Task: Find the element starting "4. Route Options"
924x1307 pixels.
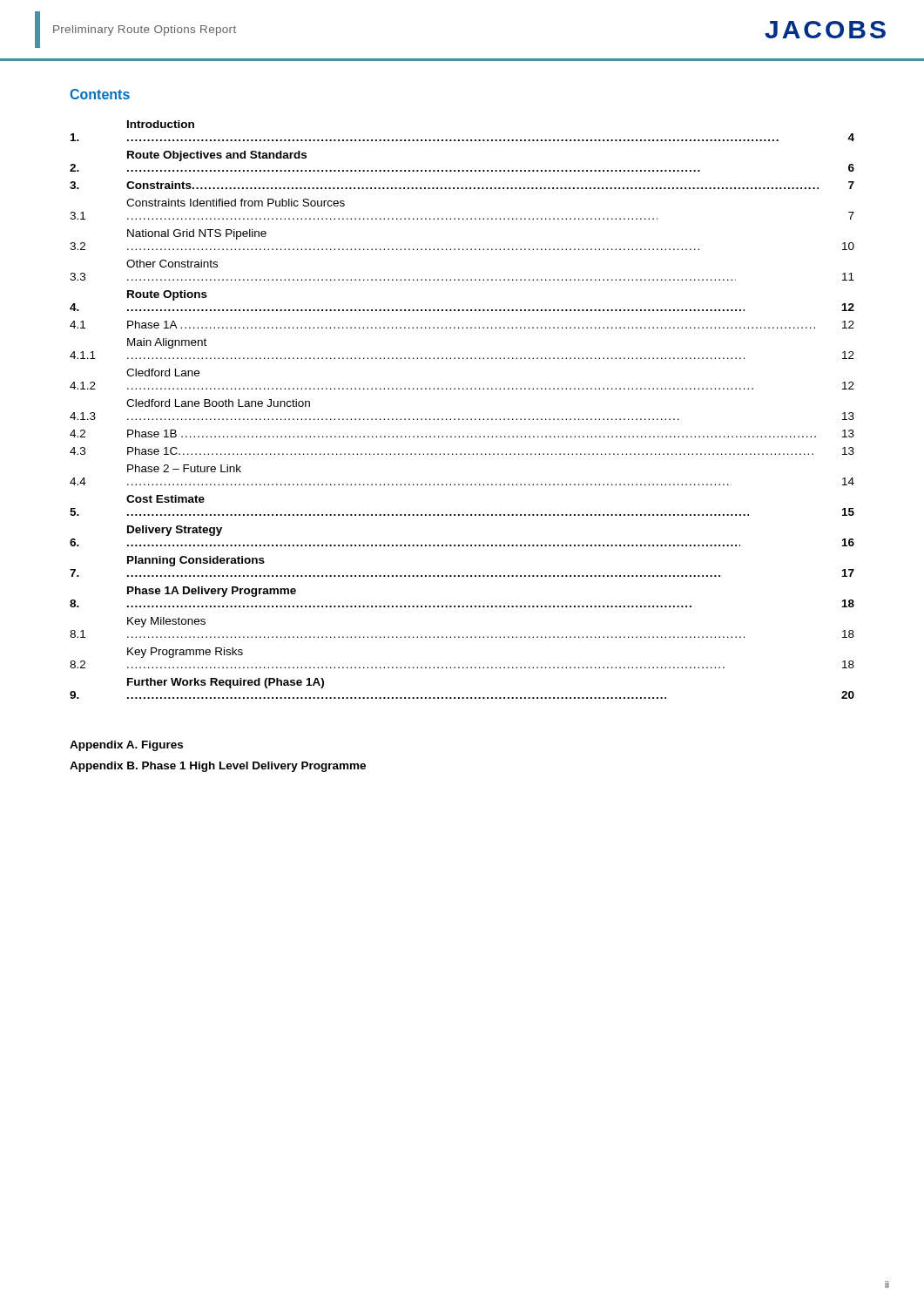Action: 462,300
